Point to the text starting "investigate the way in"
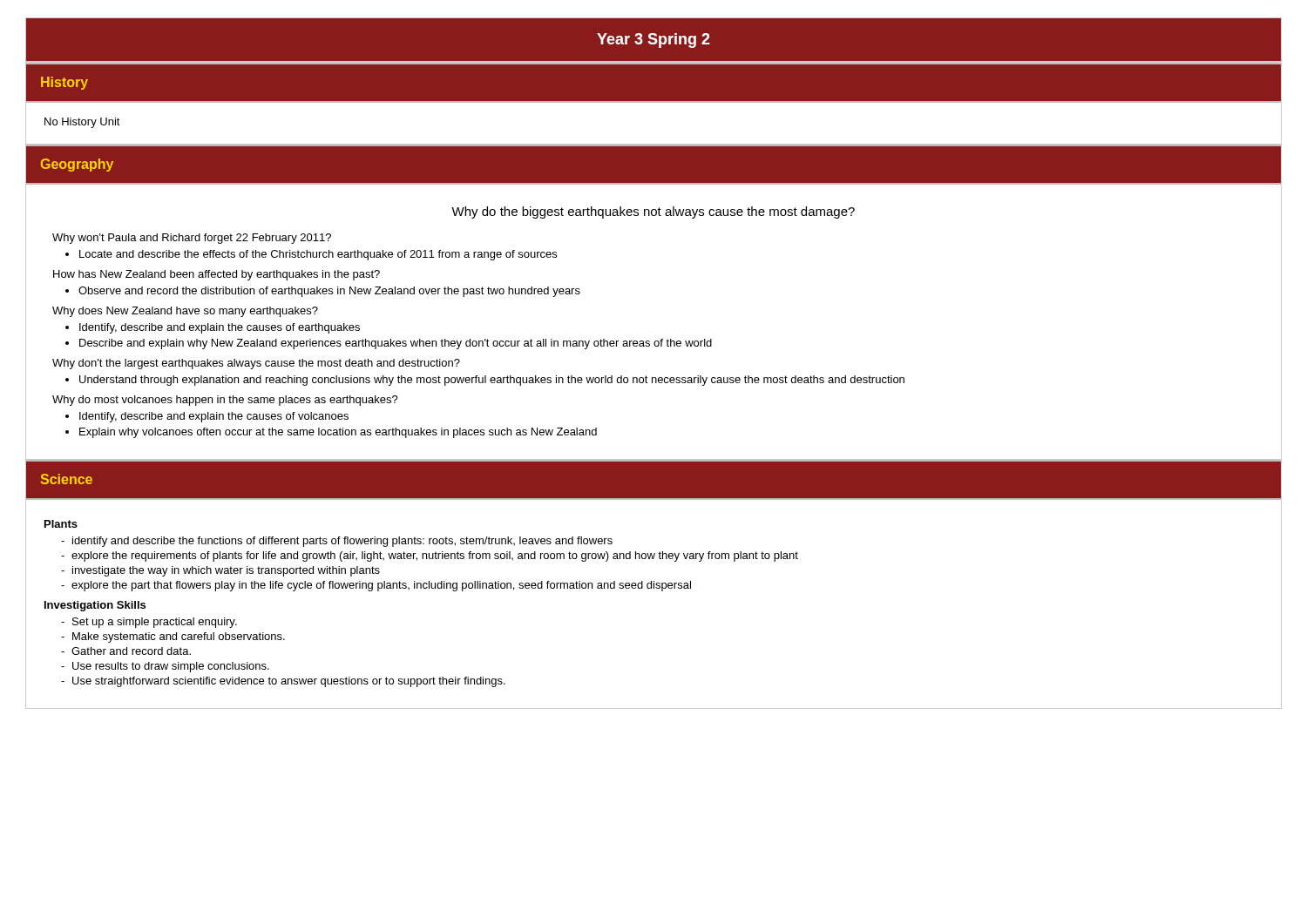This screenshot has width=1307, height=924. pos(226,570)
